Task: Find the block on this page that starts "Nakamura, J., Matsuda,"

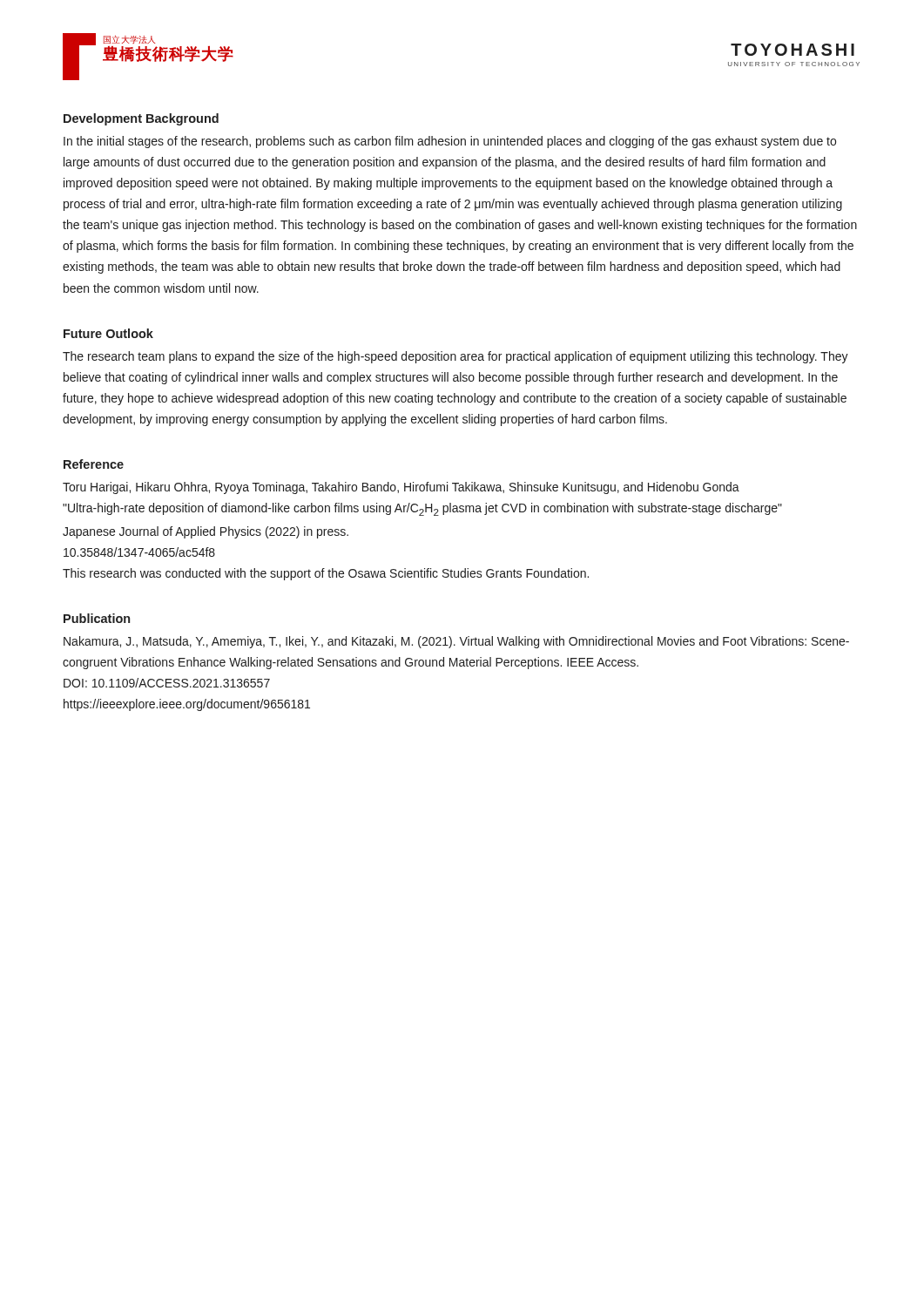Action: click(456, 652)
